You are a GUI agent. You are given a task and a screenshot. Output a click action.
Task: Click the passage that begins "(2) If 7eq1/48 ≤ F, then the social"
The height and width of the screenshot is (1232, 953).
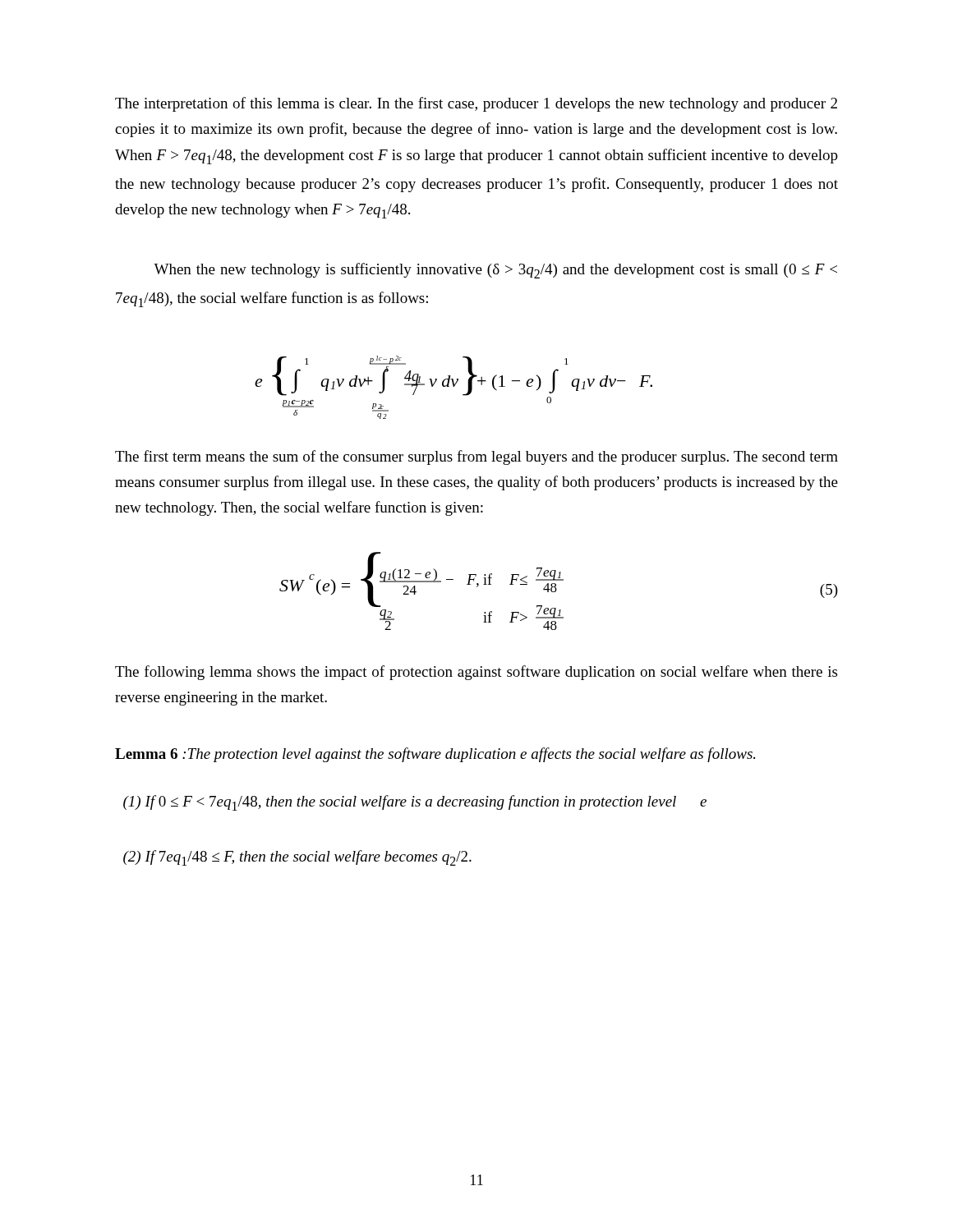476,858
